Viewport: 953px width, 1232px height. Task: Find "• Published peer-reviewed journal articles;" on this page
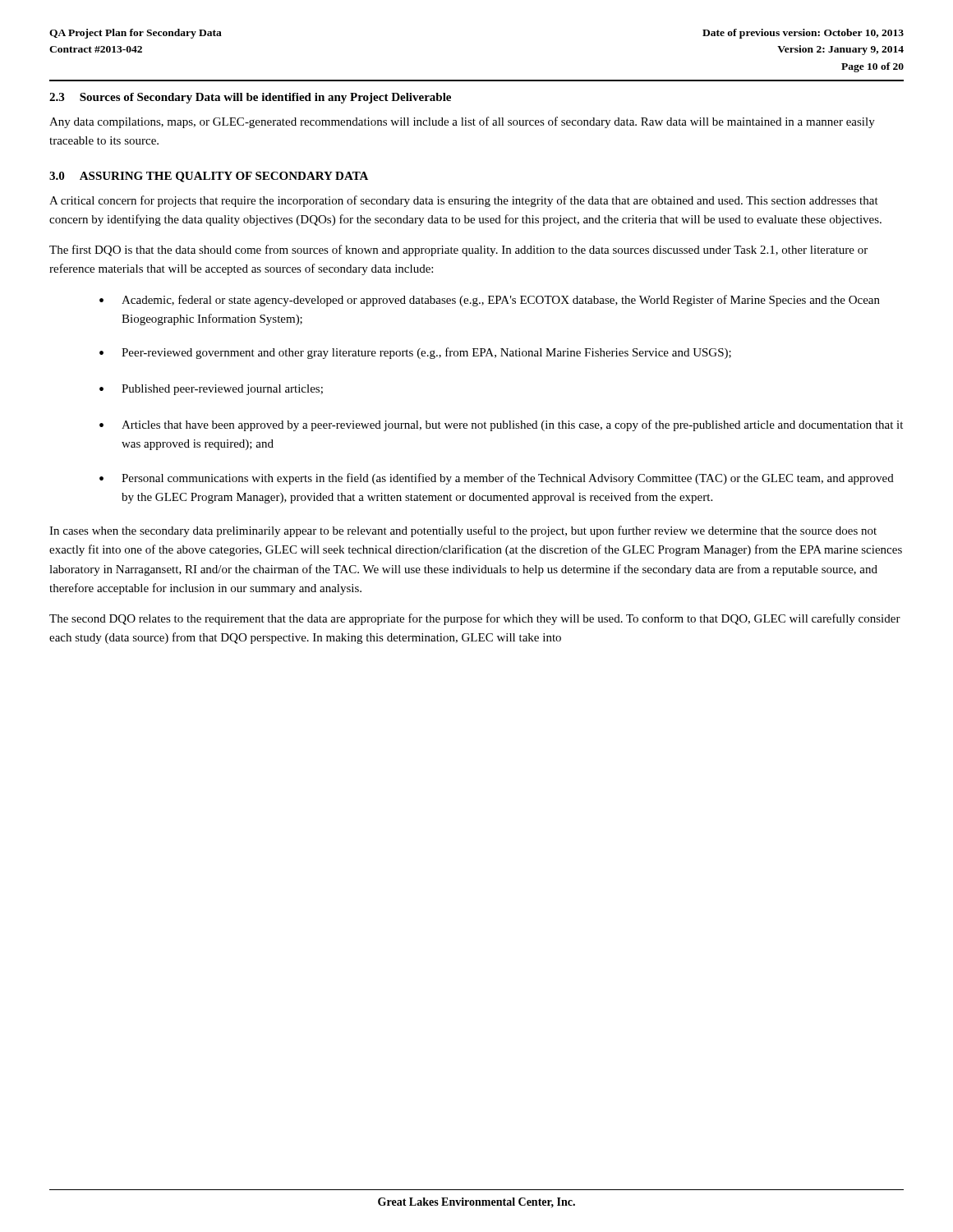(x=211, y=390)
